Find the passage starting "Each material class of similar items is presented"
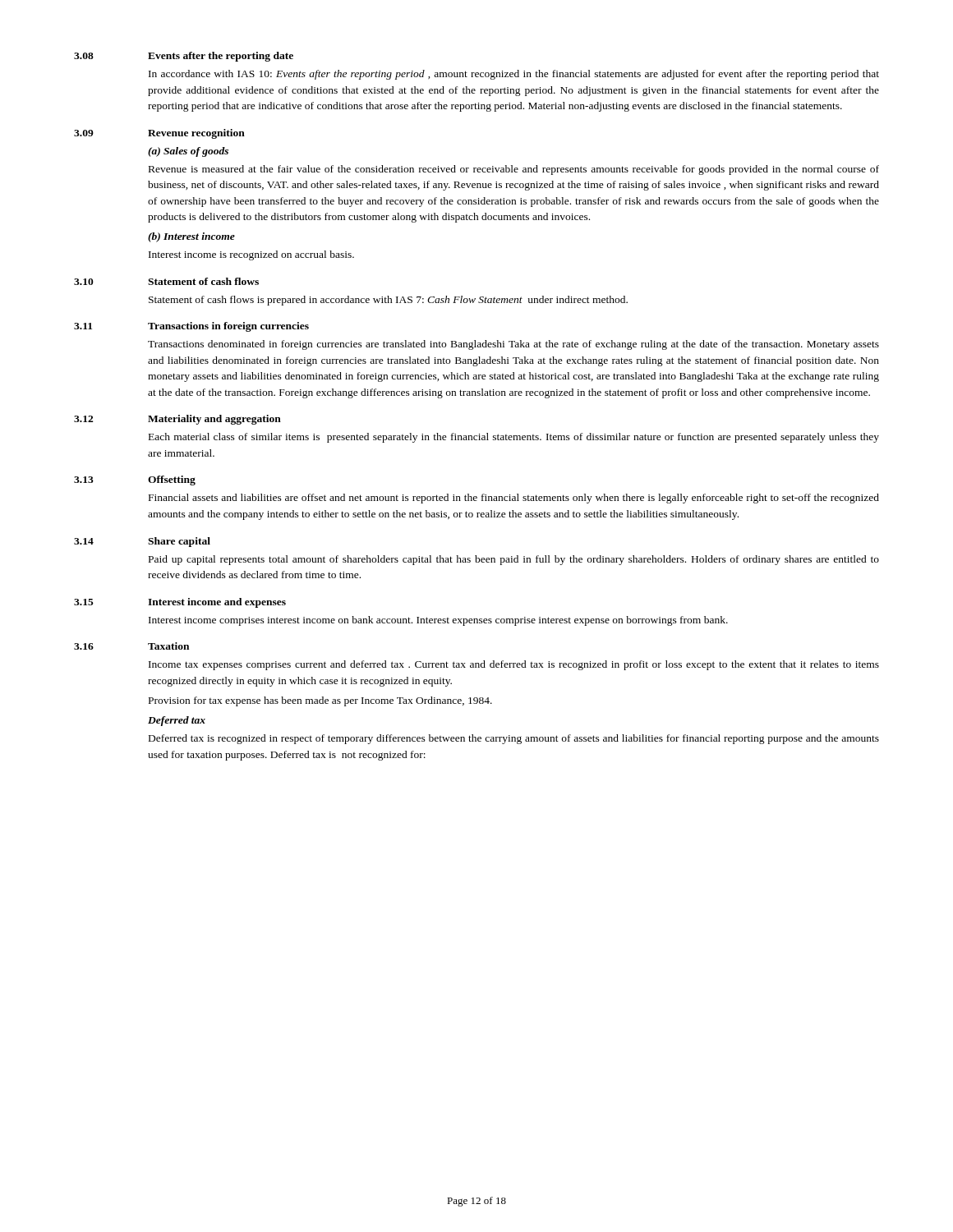The height and width of the screenshot is (1232, 953). (x=513, y=445)
